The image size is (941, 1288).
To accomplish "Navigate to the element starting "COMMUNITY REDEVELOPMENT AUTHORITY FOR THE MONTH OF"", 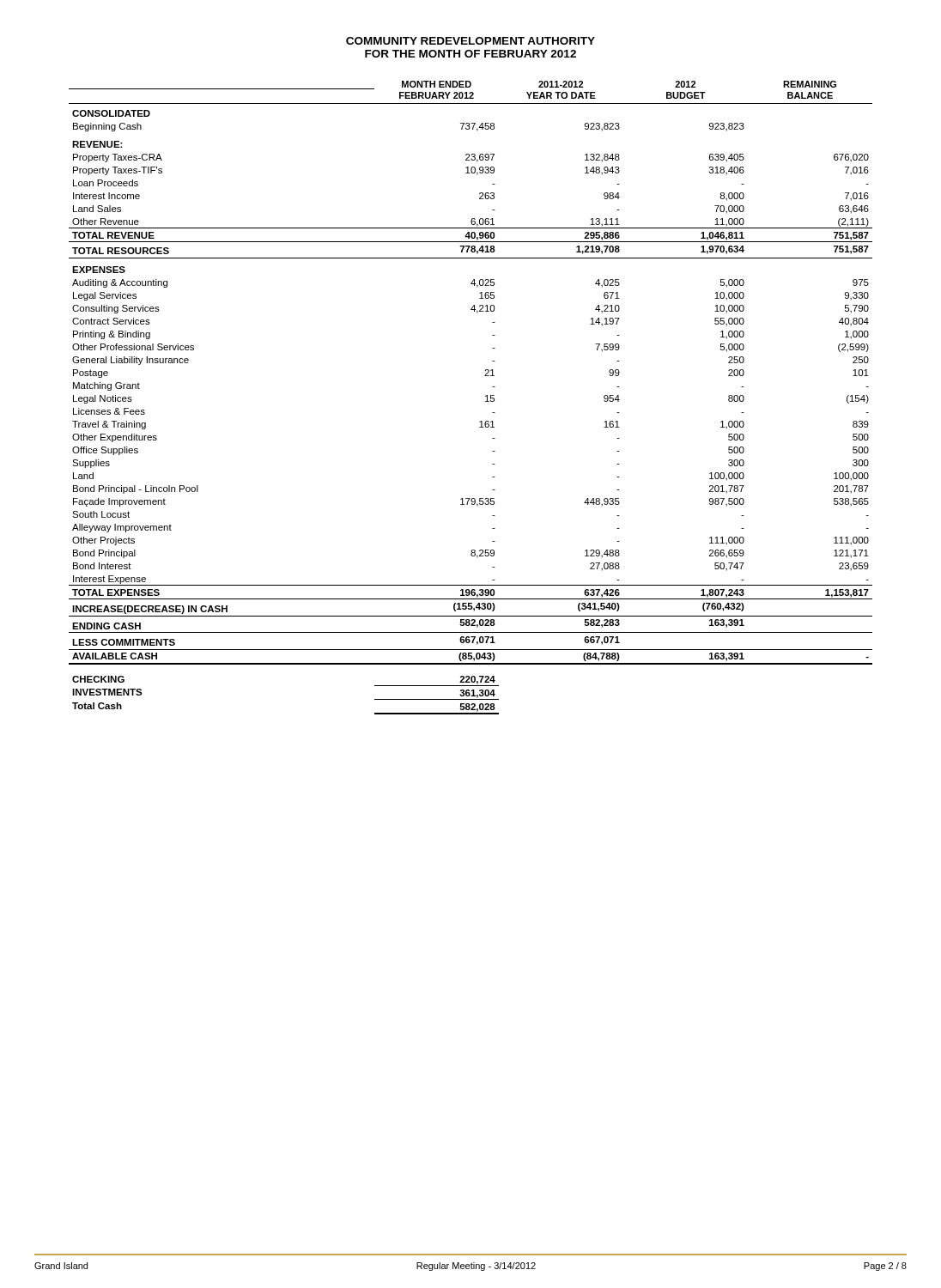I will (470, 47).
